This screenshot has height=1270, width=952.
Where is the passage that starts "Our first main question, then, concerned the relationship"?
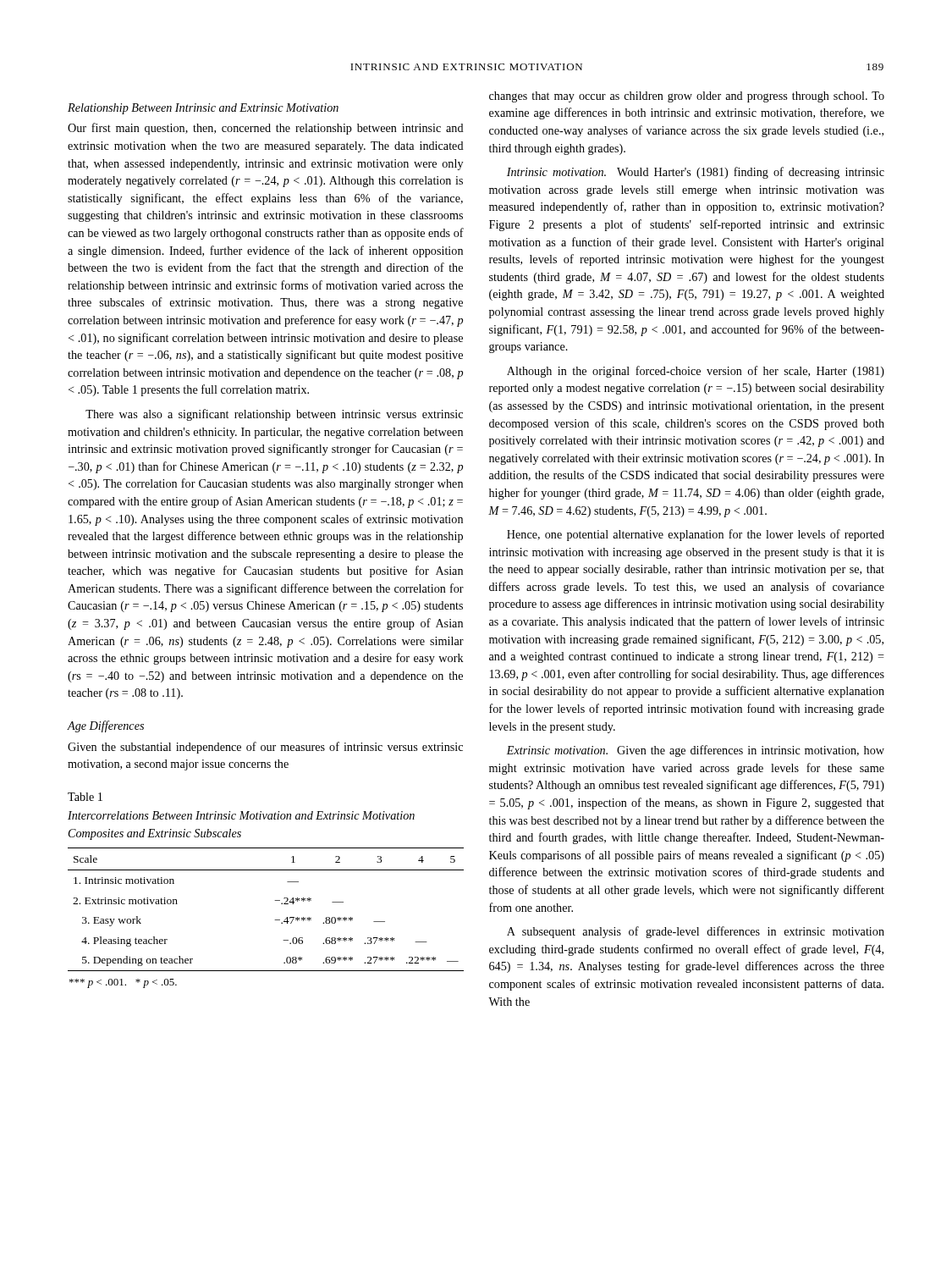pyautogui.click(x=266, y=259)
